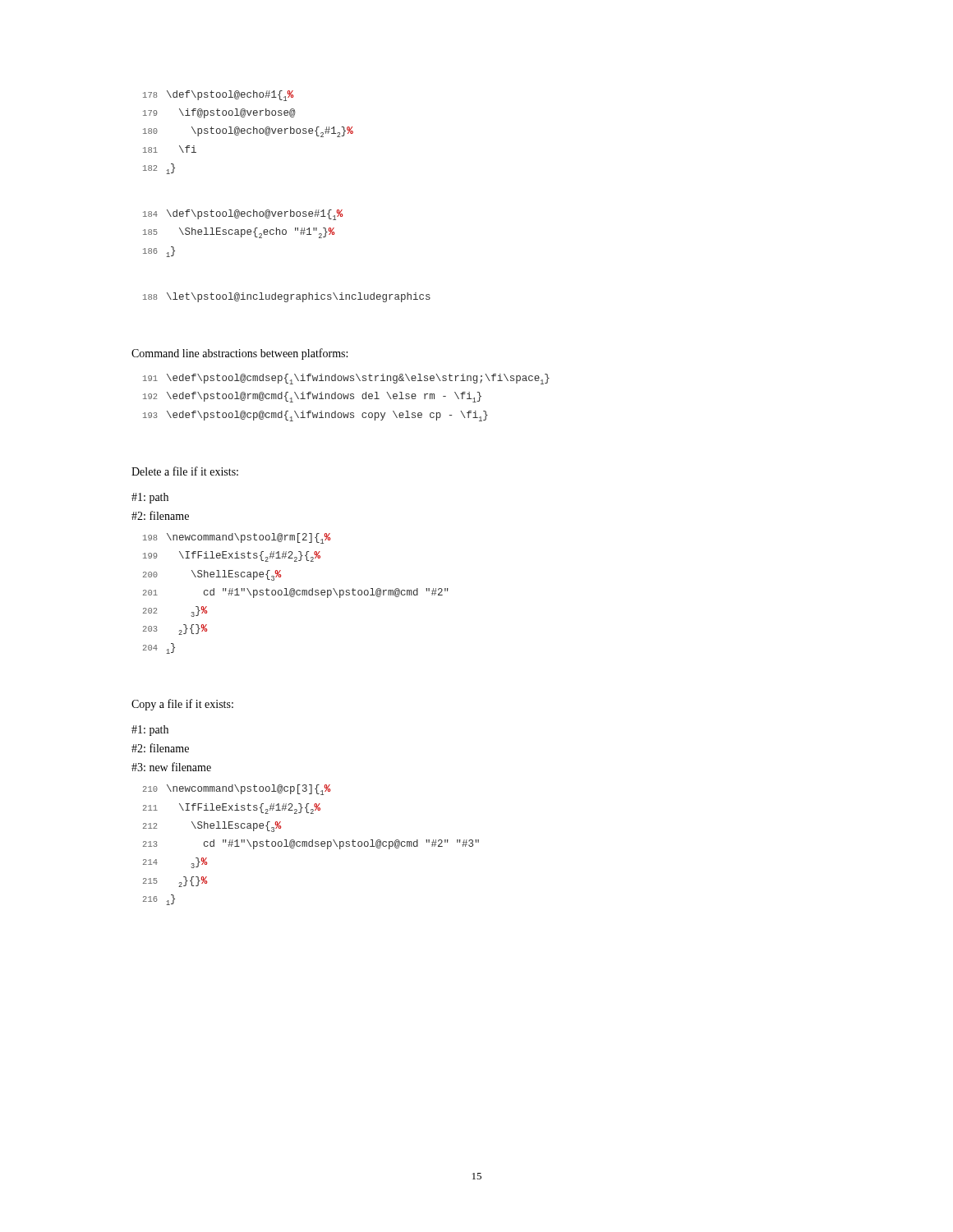
Task: Click the passage that begins "198 \newcommand\pstool@rm[2]{1% 199 \IfFileExists{2#1#22}{2% 200 \ShellEscape{3% 201 cd"
Action: click(x=237, y=538)
